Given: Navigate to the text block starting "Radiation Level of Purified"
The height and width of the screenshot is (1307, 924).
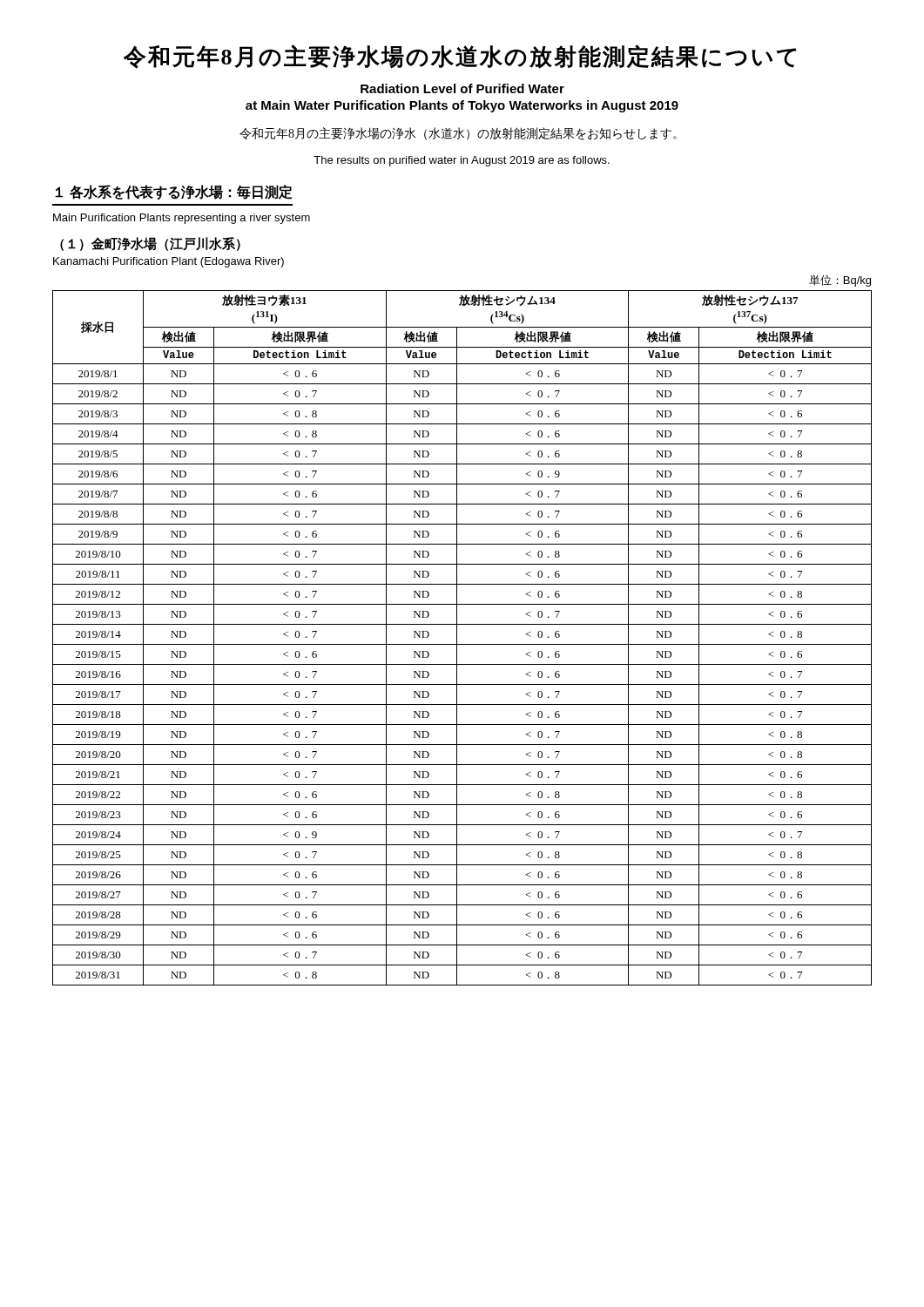Looking at the screenshot, I should pyautogui.click(x=462, y=97).
